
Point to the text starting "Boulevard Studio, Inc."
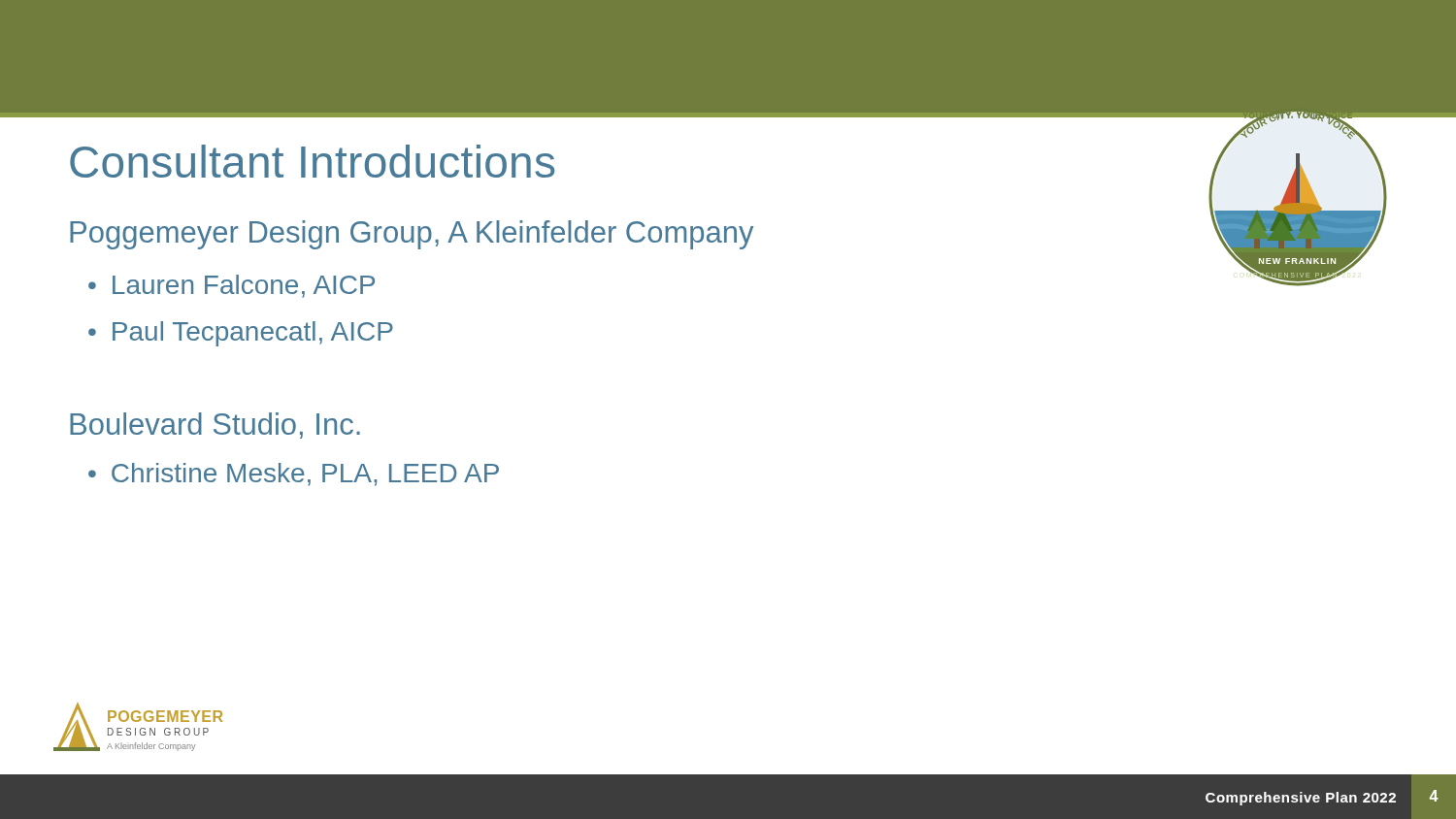click(x=215, y=425)
